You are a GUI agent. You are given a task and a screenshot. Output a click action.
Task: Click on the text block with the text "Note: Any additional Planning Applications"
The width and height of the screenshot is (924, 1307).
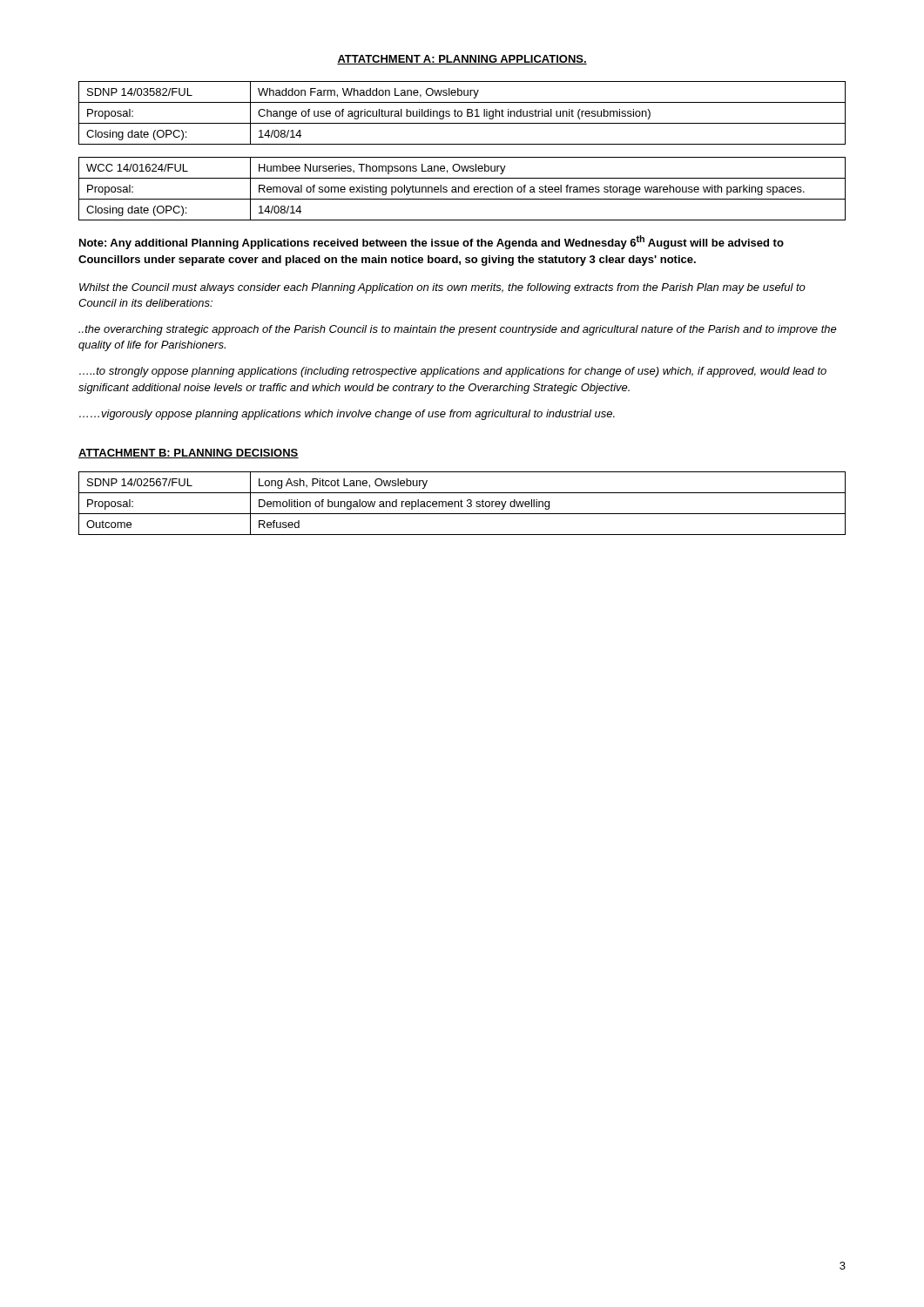tap(431, 249)
